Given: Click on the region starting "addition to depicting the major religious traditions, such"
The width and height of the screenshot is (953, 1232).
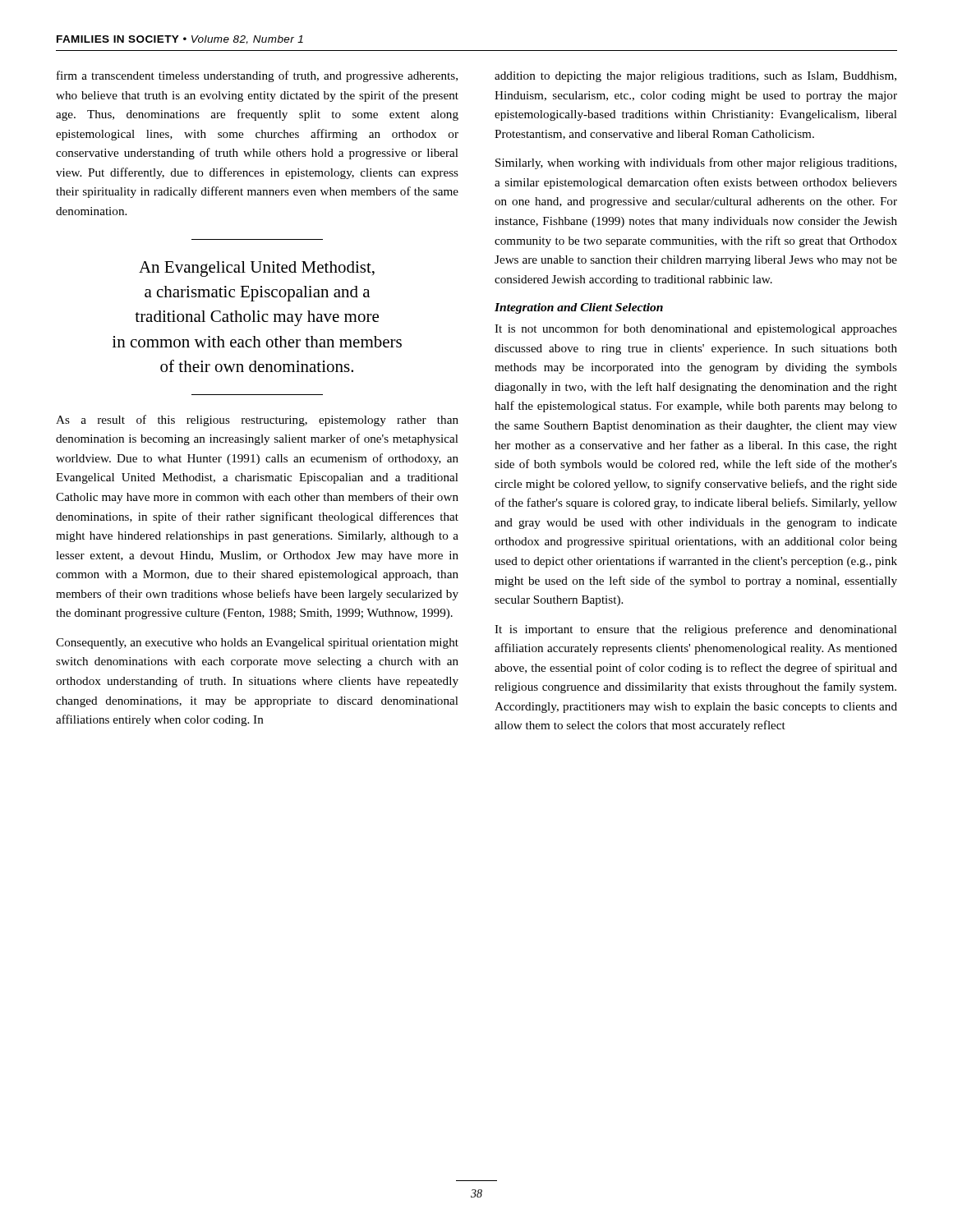Looking at the screenshot, I should pyautogui.click(x=696, y=104).
